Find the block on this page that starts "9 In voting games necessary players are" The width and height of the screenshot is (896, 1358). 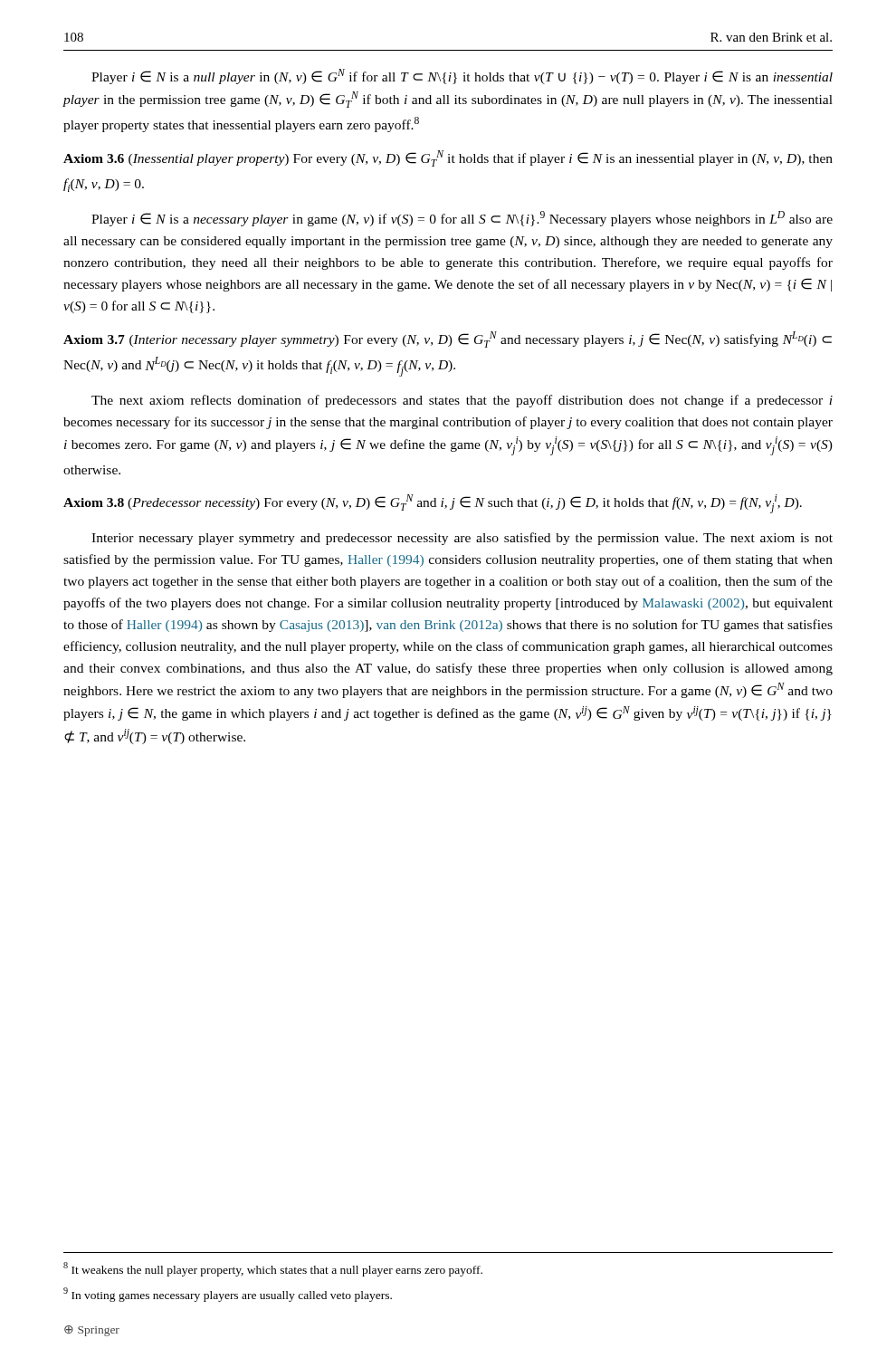coord(228,1293)
